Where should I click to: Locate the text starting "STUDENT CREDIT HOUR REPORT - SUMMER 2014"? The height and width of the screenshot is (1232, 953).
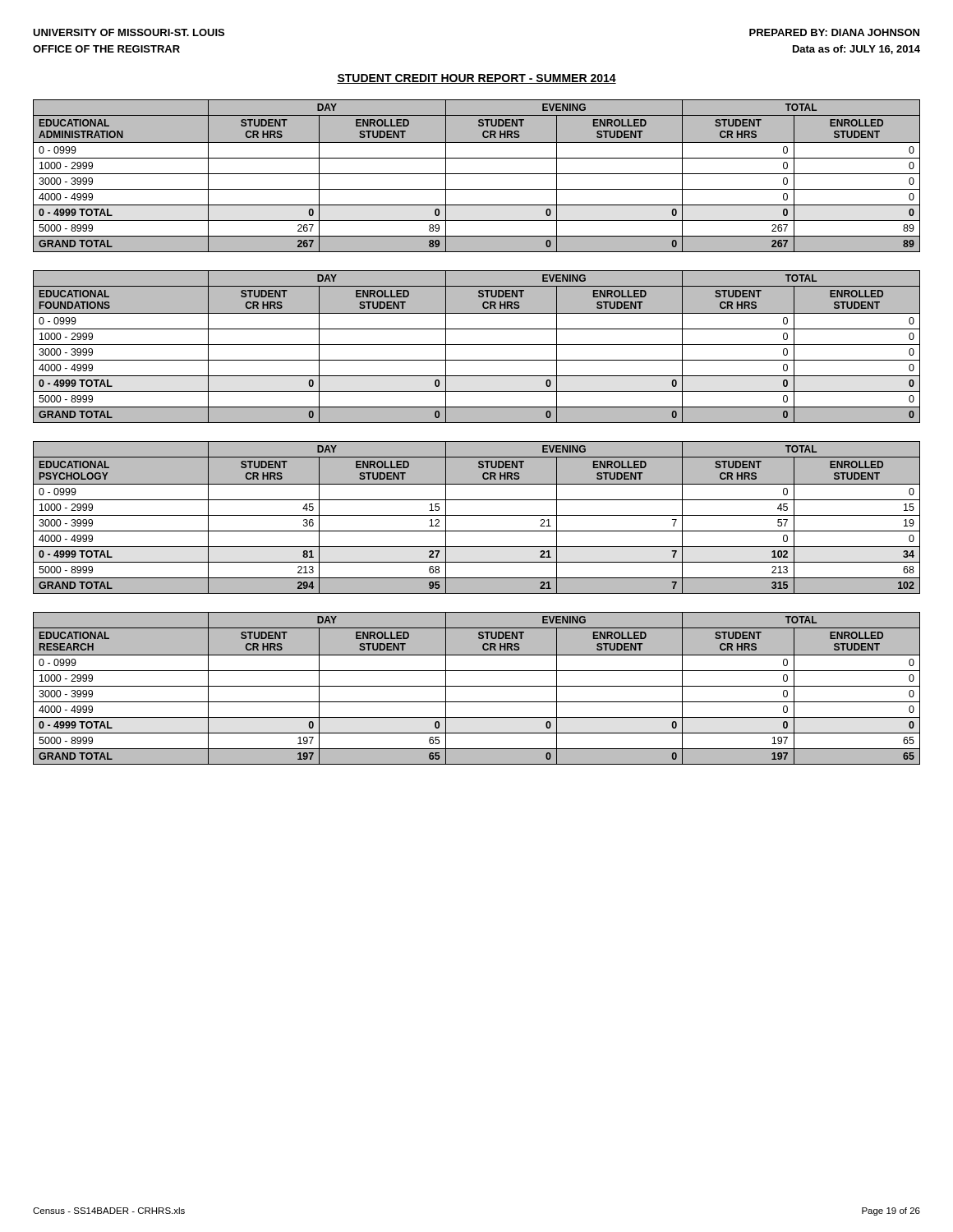[476, 78]
